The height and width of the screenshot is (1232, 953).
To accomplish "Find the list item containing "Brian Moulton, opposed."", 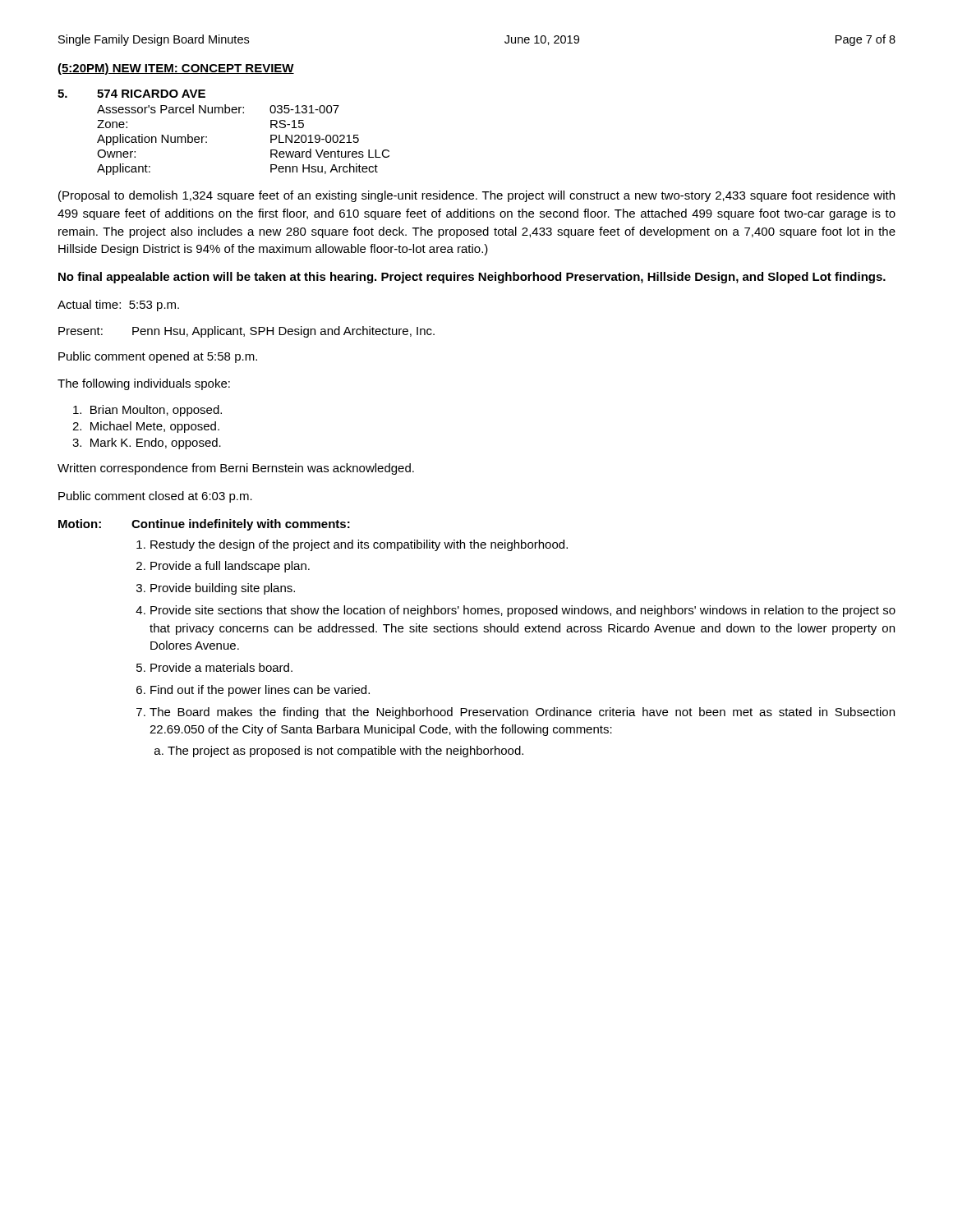I will pos(148,409).
